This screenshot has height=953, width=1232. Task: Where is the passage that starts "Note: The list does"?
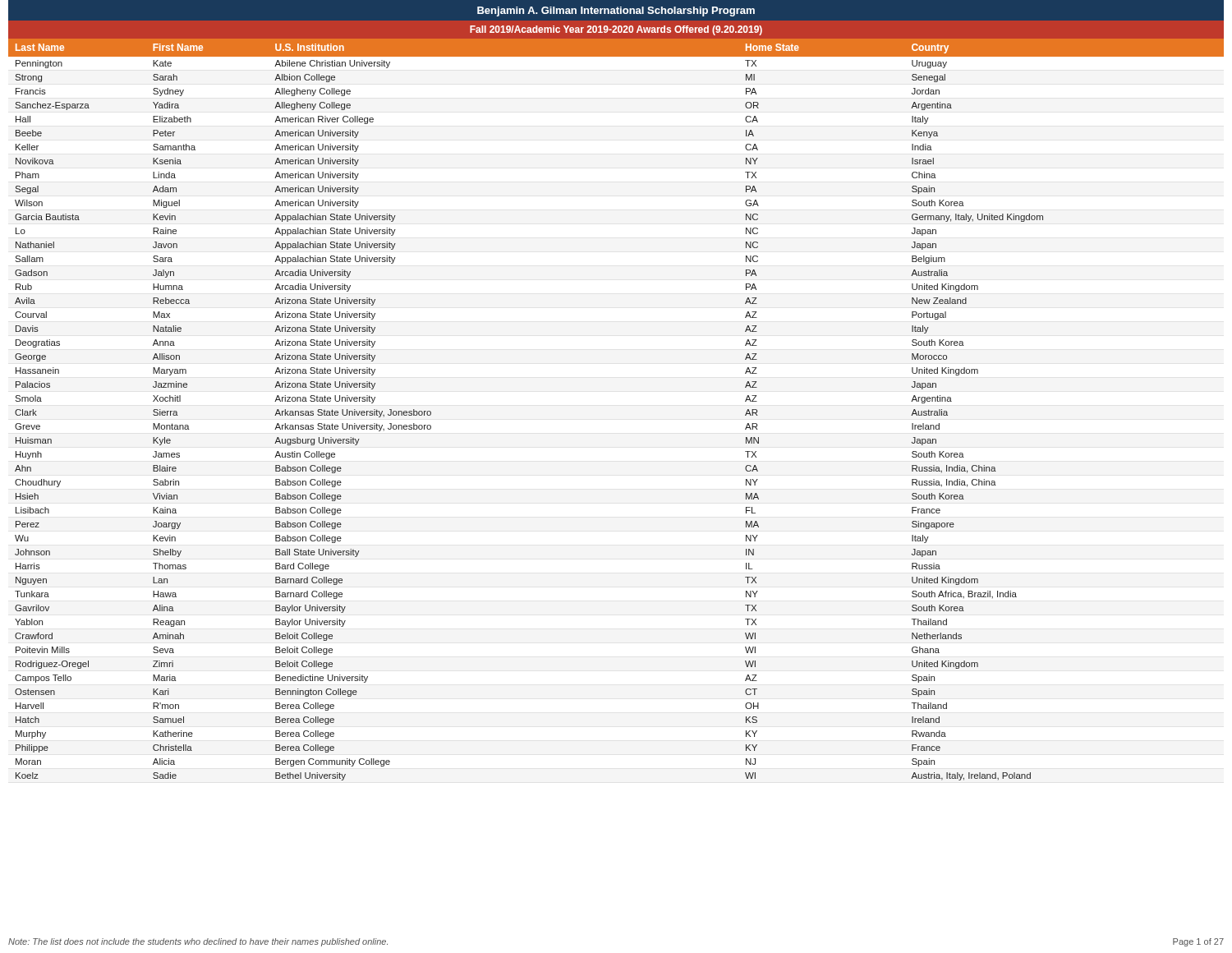tap(199, 942)
